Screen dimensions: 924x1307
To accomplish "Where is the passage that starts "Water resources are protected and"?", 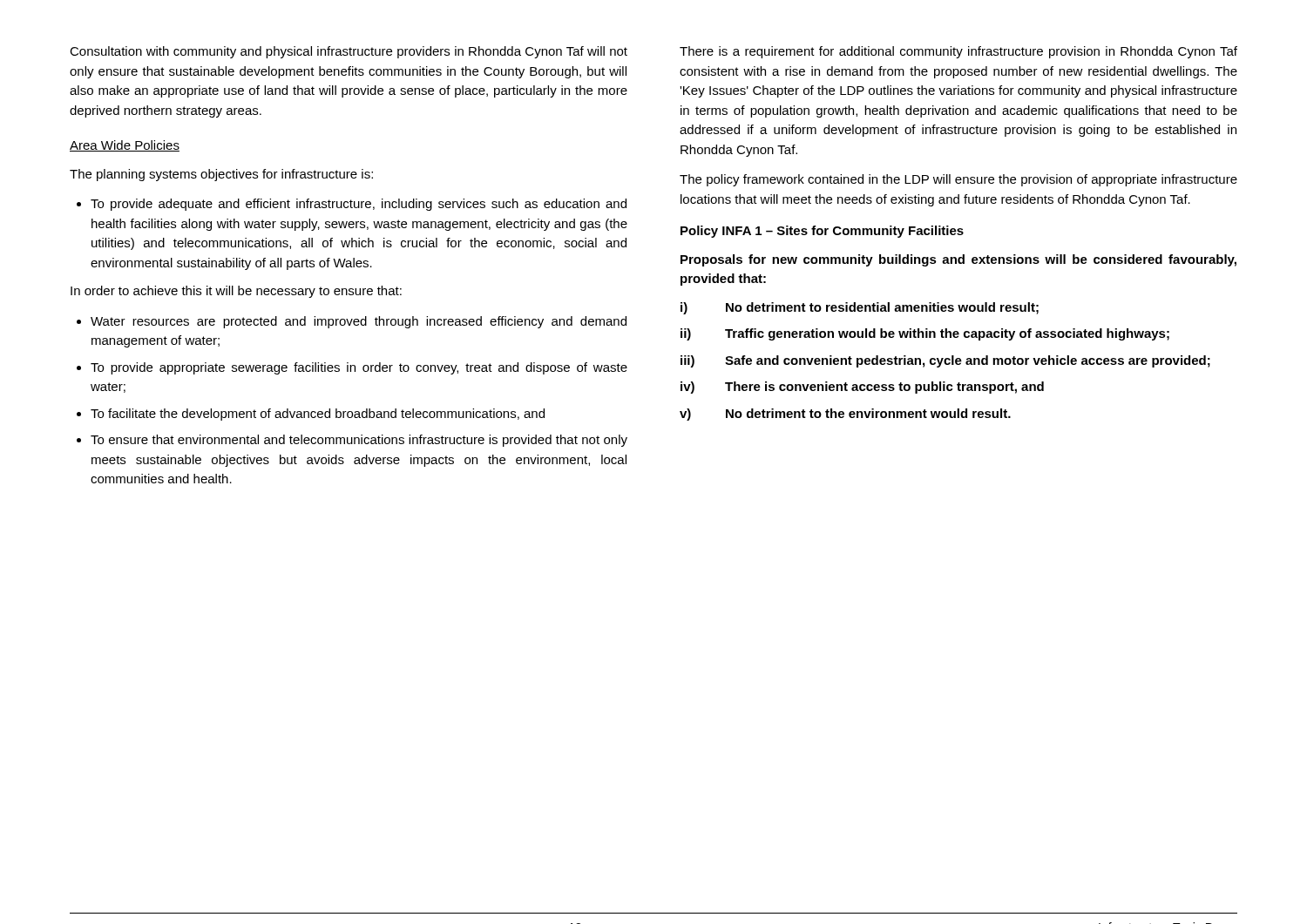I will pos(359,330).
